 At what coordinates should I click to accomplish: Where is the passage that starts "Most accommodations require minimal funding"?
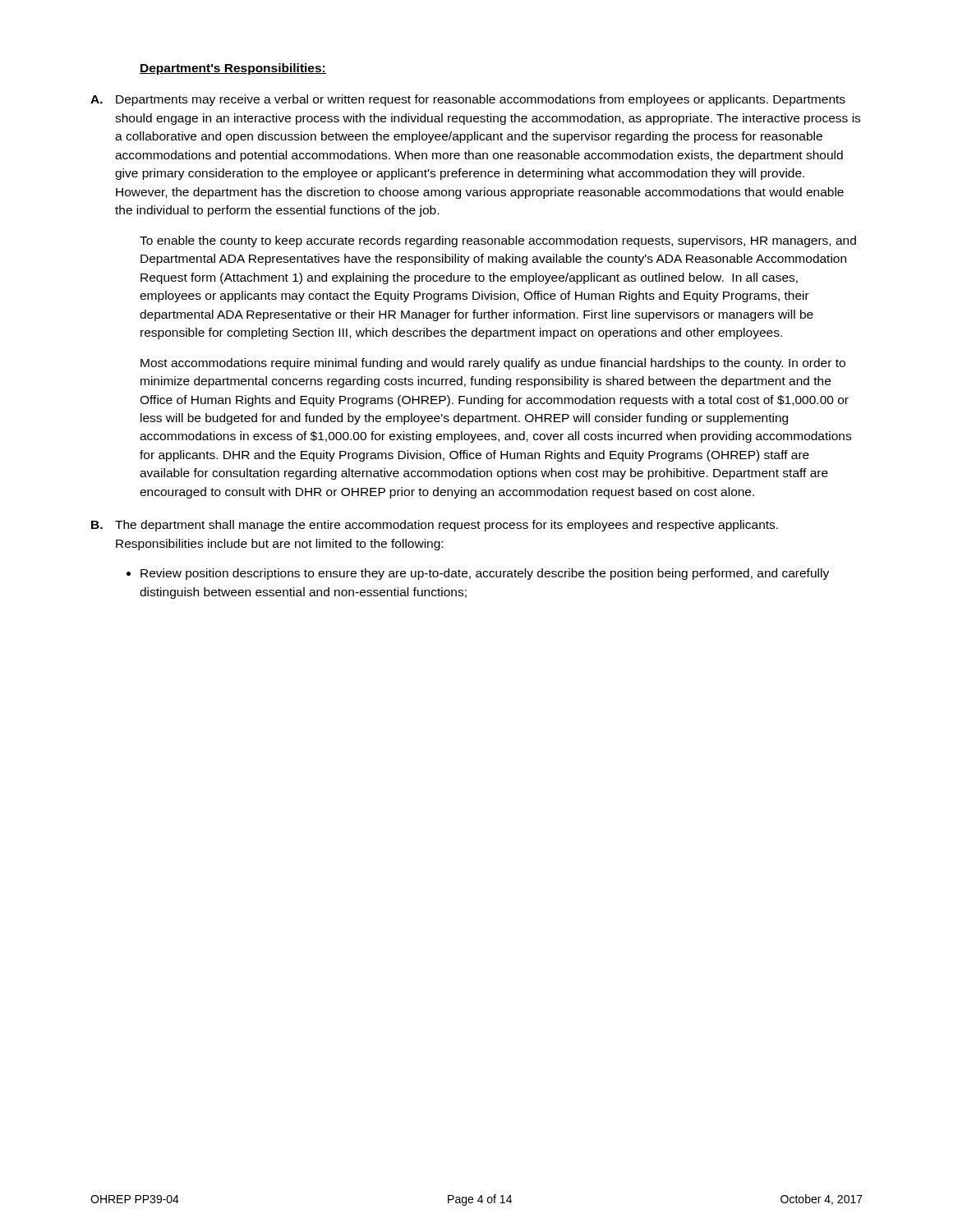click(496, 427)
